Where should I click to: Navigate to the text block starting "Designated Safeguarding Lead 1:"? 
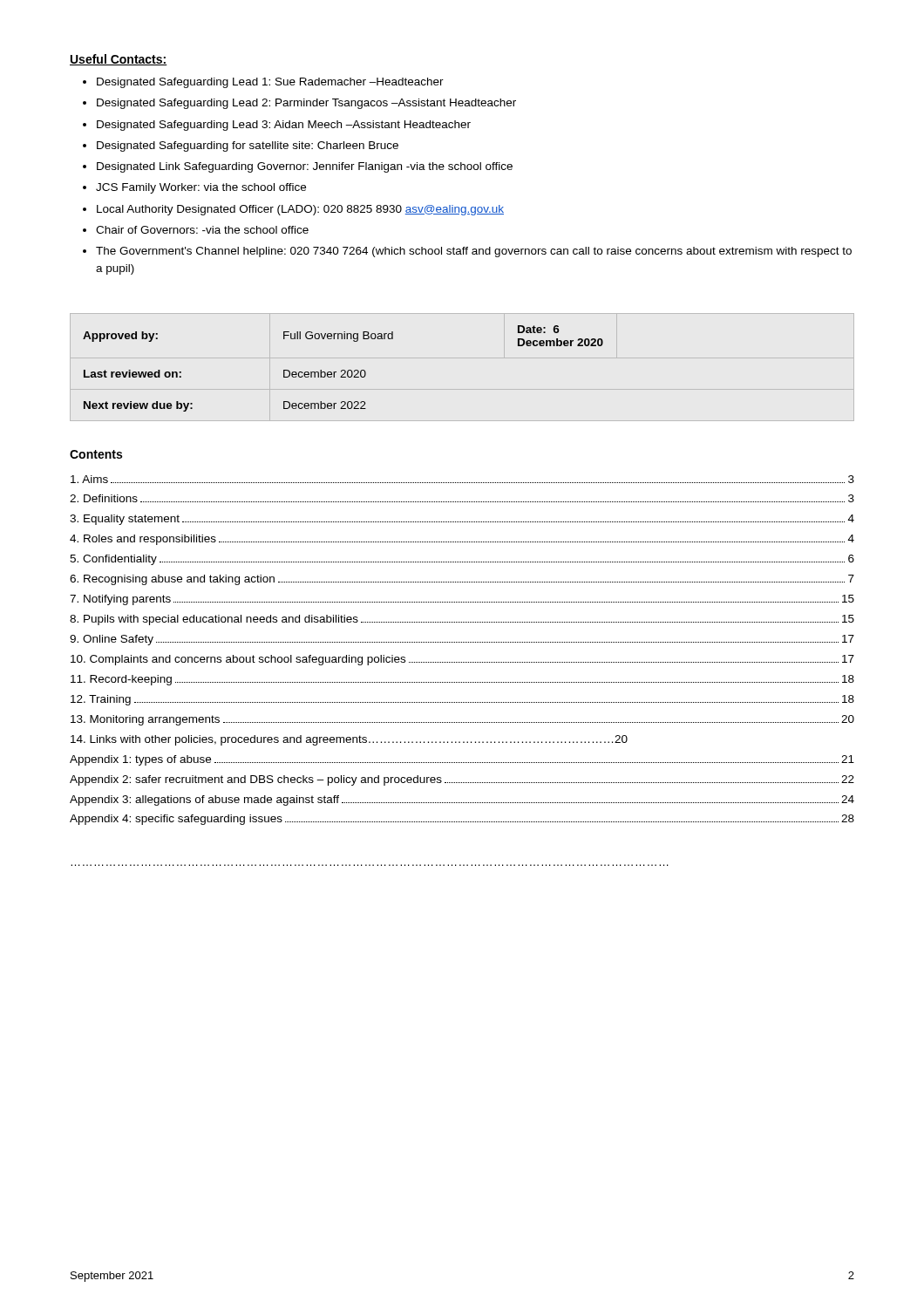(270, 81)
